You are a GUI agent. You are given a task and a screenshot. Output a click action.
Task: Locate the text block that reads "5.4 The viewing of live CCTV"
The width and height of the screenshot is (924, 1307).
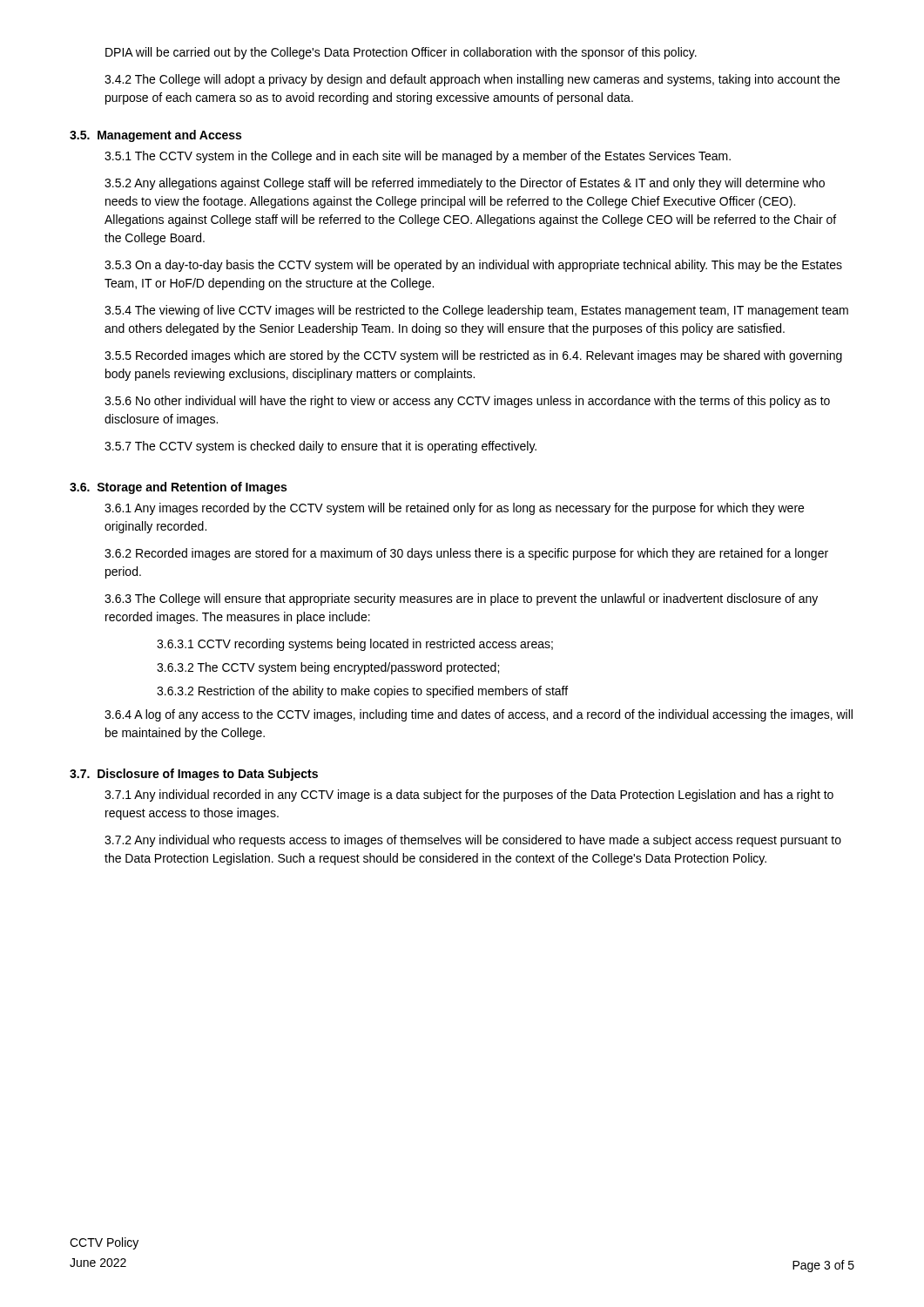click(x=477, y=319)
